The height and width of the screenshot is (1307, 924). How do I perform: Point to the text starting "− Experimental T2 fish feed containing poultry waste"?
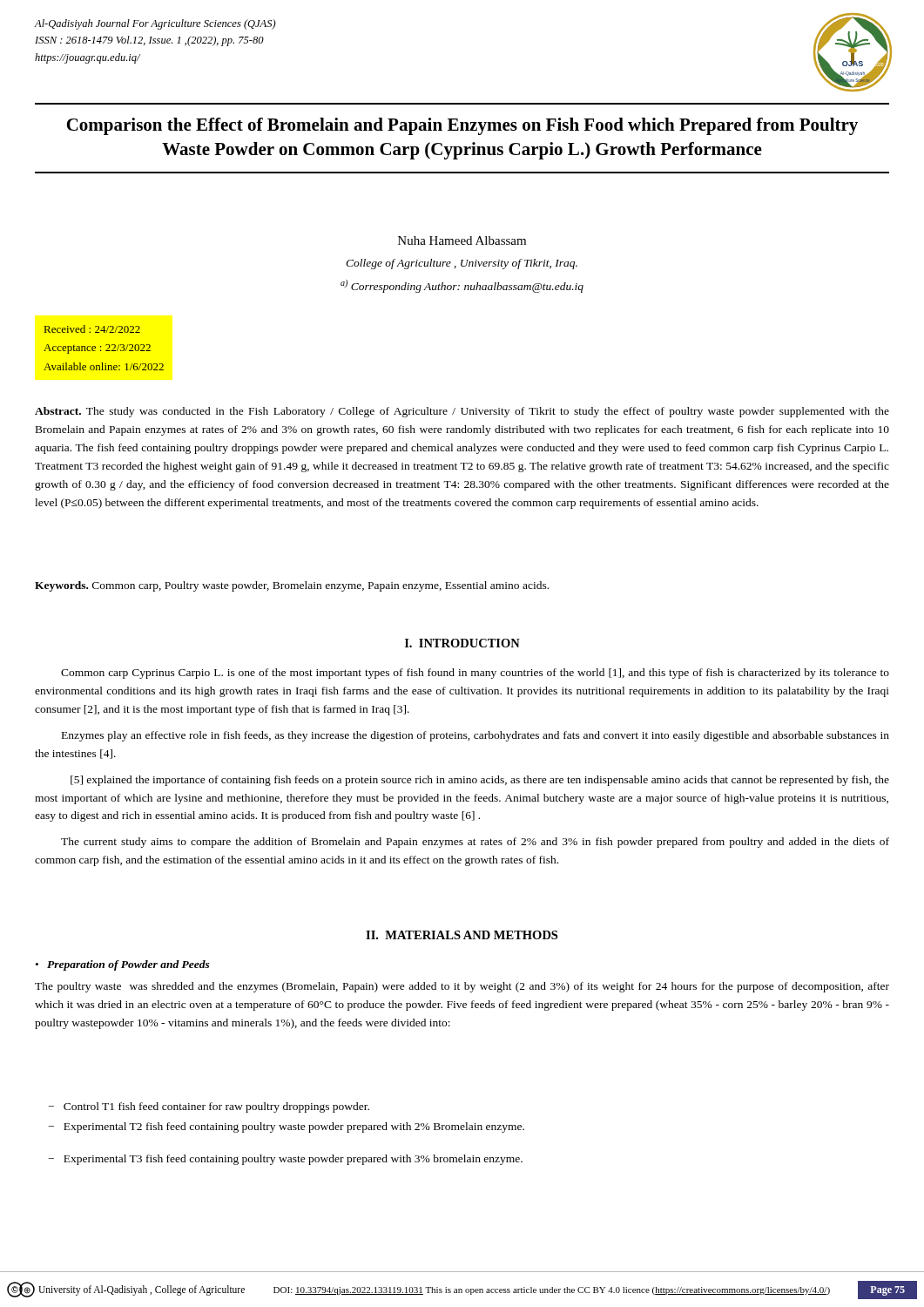coord(286,1126)
